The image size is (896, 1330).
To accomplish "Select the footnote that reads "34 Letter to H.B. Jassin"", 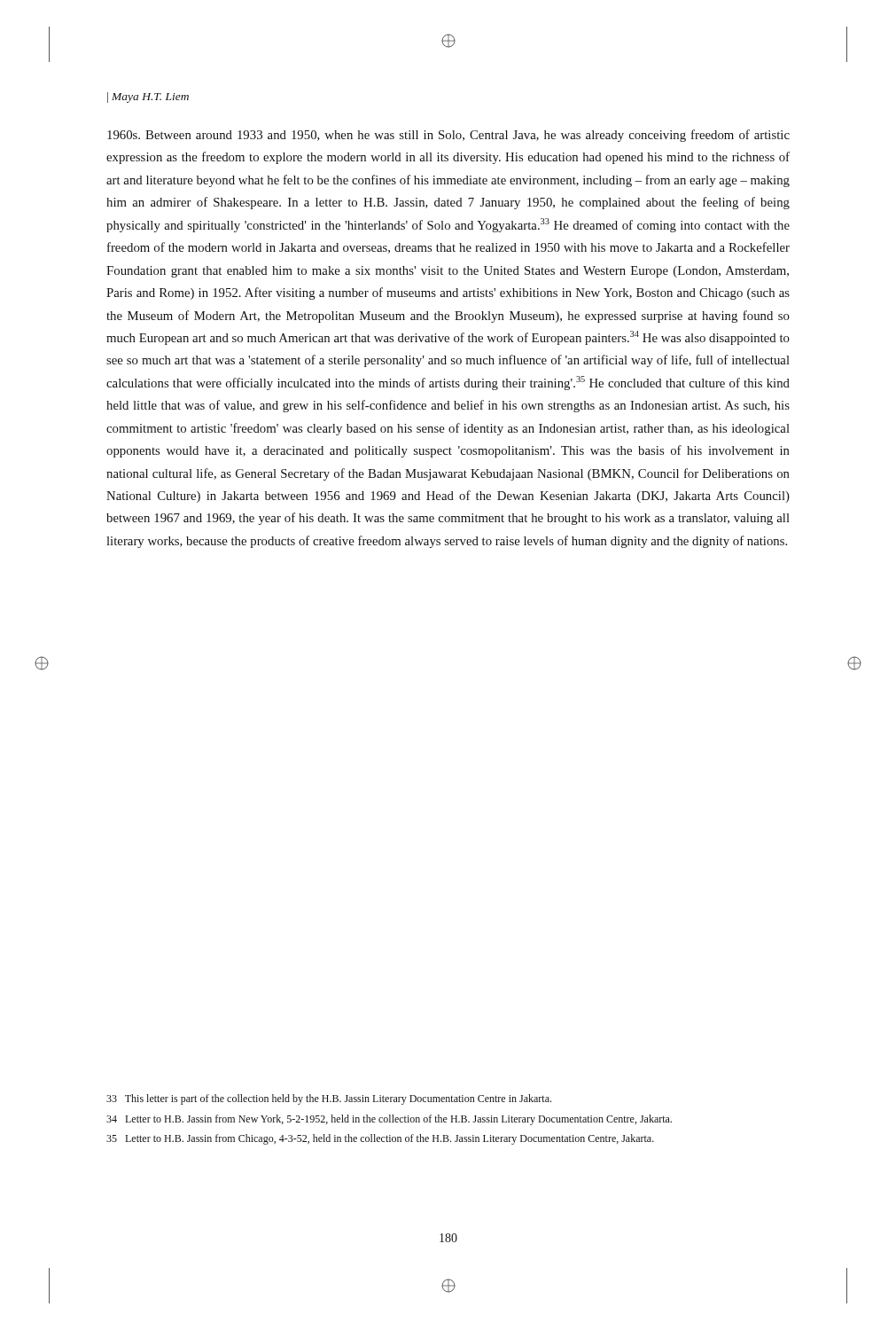I will (389, 1119).
